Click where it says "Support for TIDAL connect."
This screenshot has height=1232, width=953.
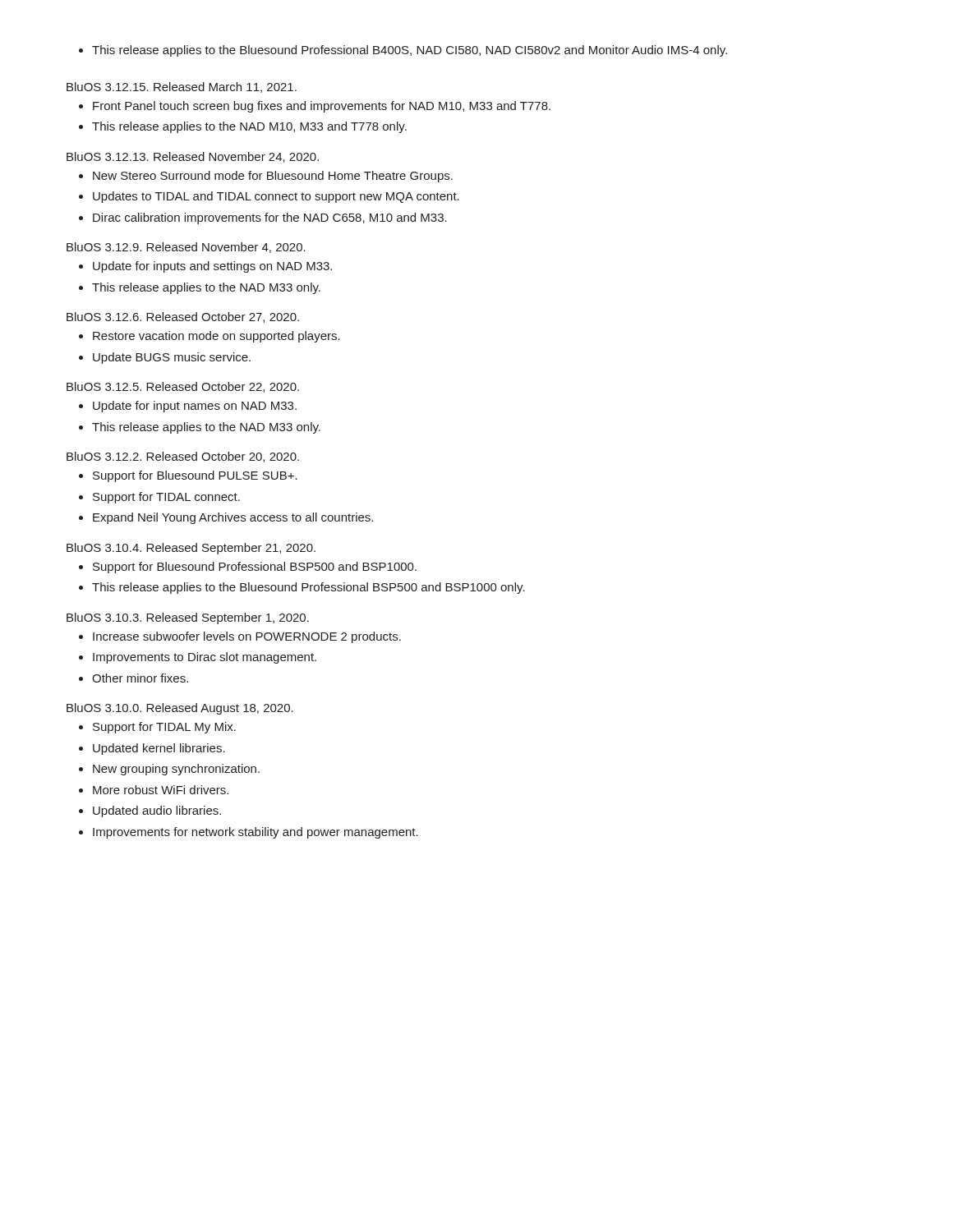click(x=166, y=498)
